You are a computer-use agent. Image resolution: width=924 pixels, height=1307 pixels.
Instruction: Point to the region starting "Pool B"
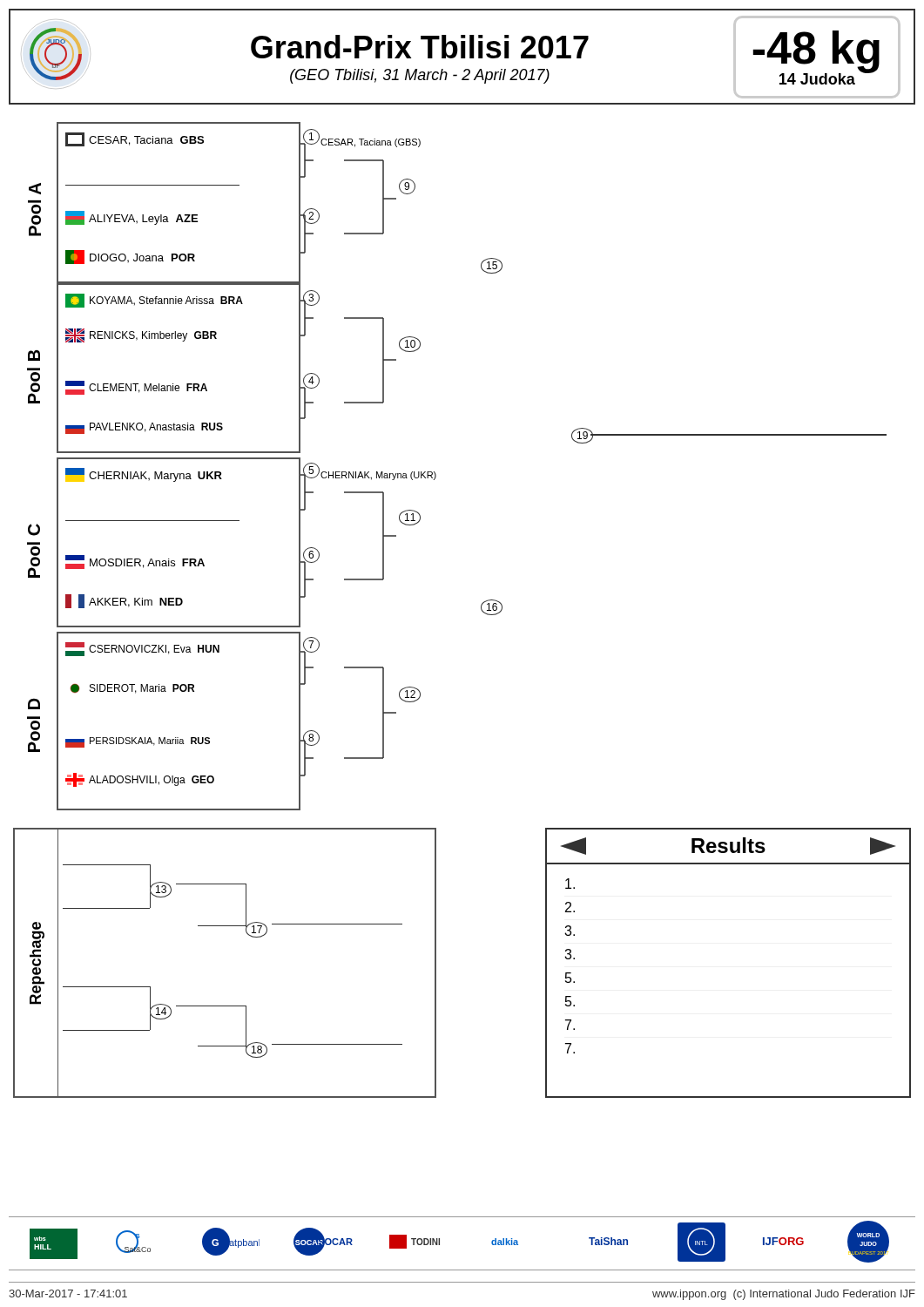tap(34, 377)
